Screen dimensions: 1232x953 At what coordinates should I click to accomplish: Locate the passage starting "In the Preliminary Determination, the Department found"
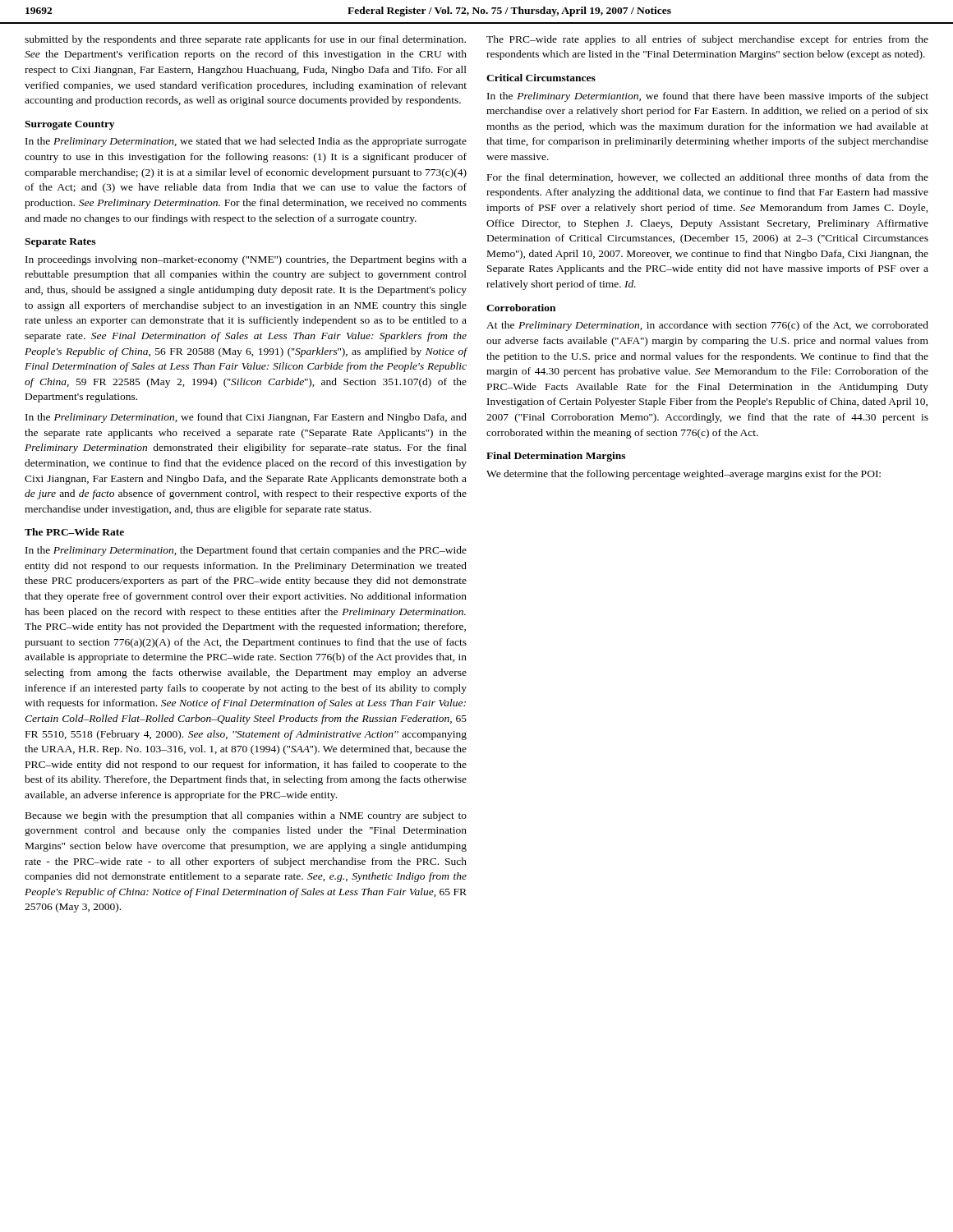(246, 729)
